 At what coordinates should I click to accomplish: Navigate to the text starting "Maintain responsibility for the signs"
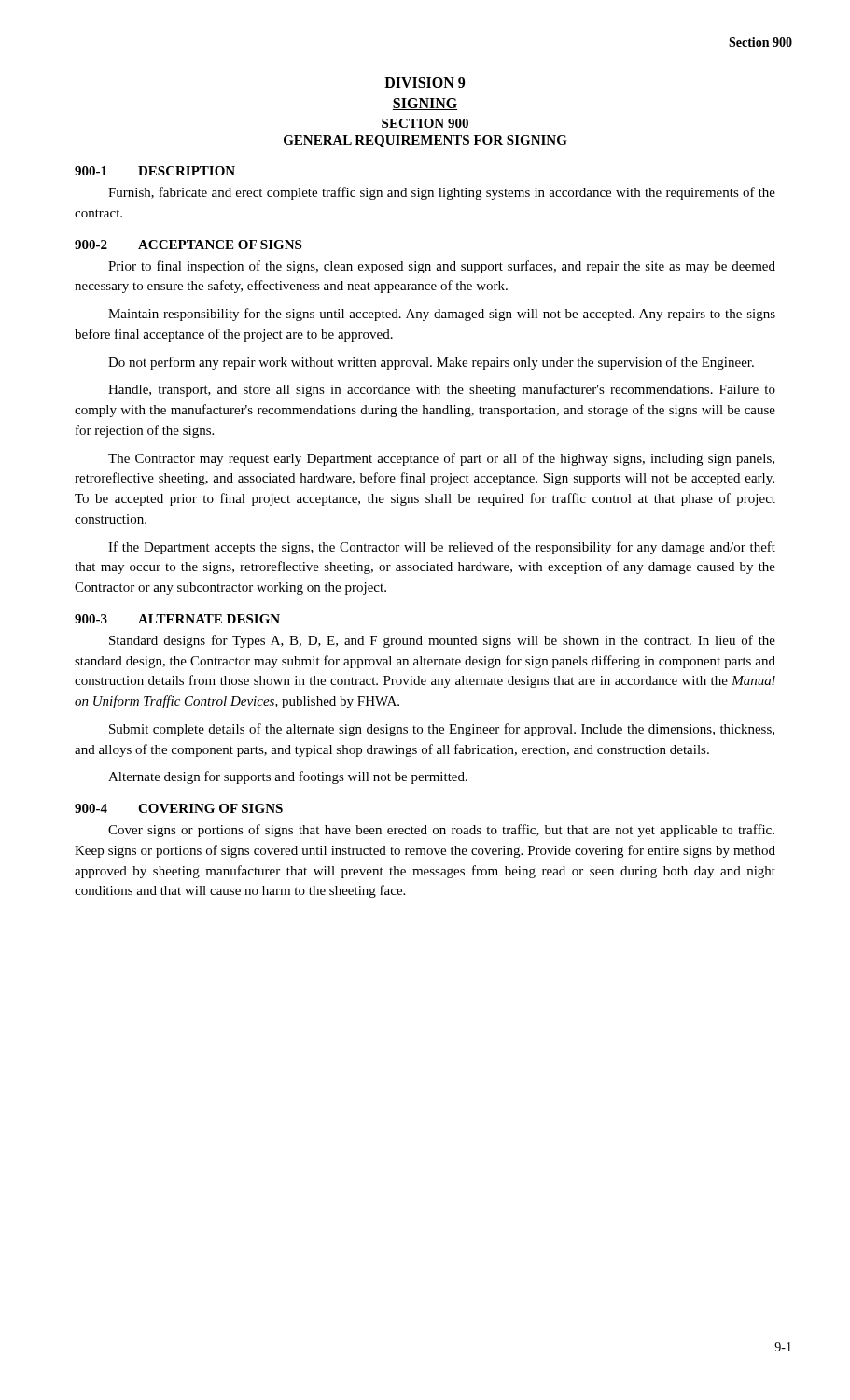point(425,324)
